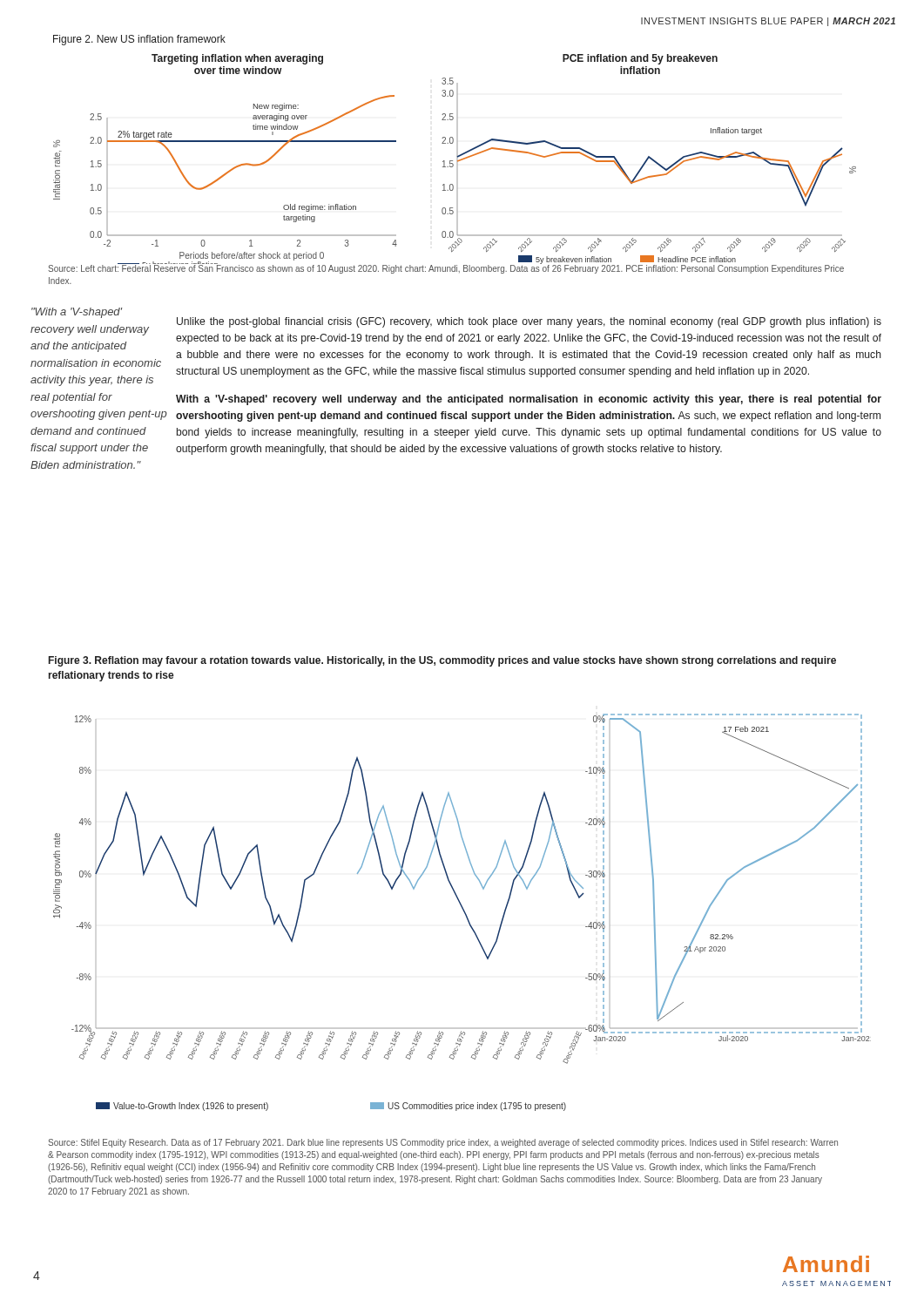Point to the text block starting "Figure 3. Reflation may favour a rotation towards"
The height and width of the screenshot is (1307, 924).
point(442,668)
